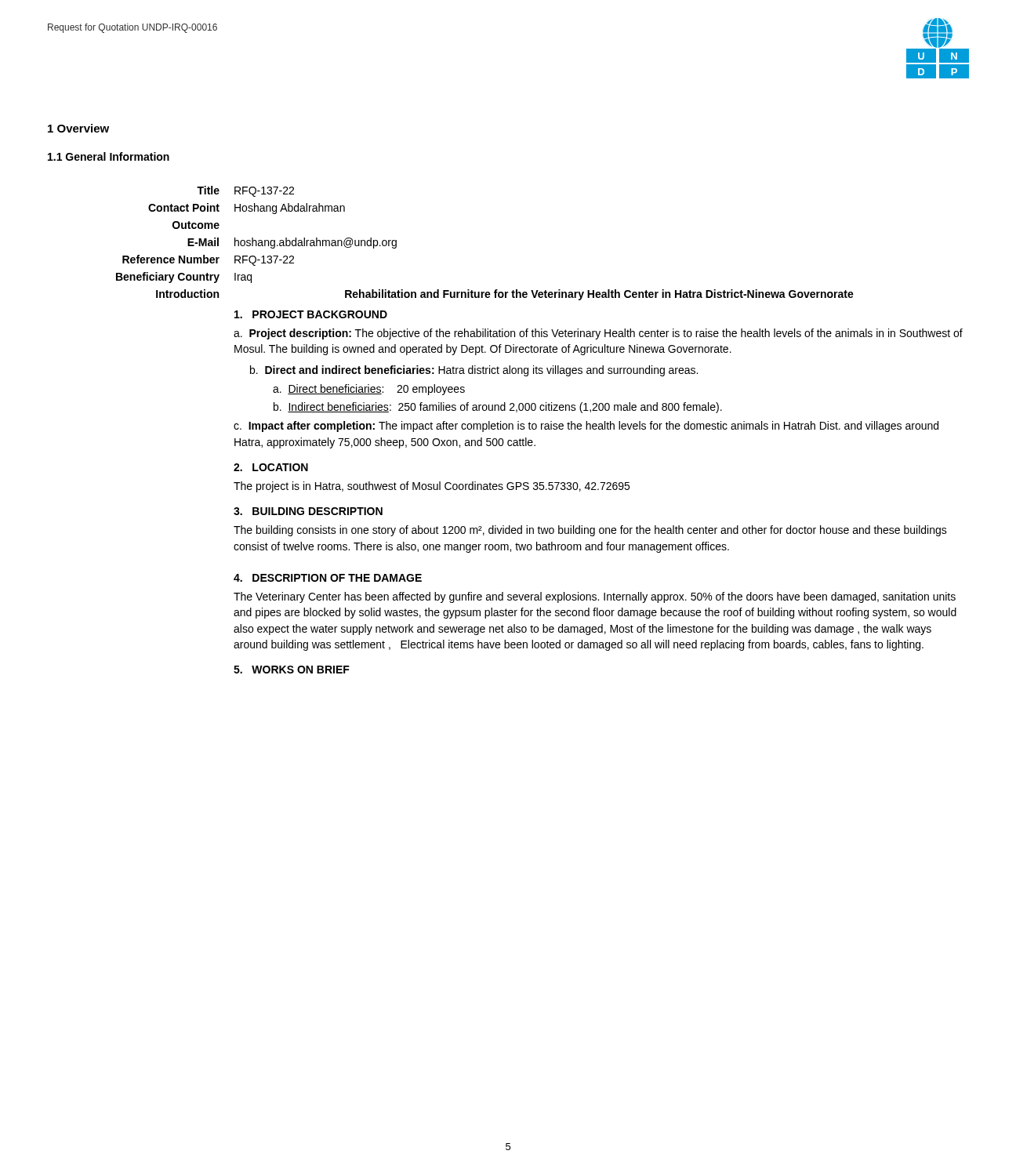This screenshot has width=1016, height=1176.
Task: Select the text block that says "The building consists"
Action: pyautogui.click(x=590, y=538)
